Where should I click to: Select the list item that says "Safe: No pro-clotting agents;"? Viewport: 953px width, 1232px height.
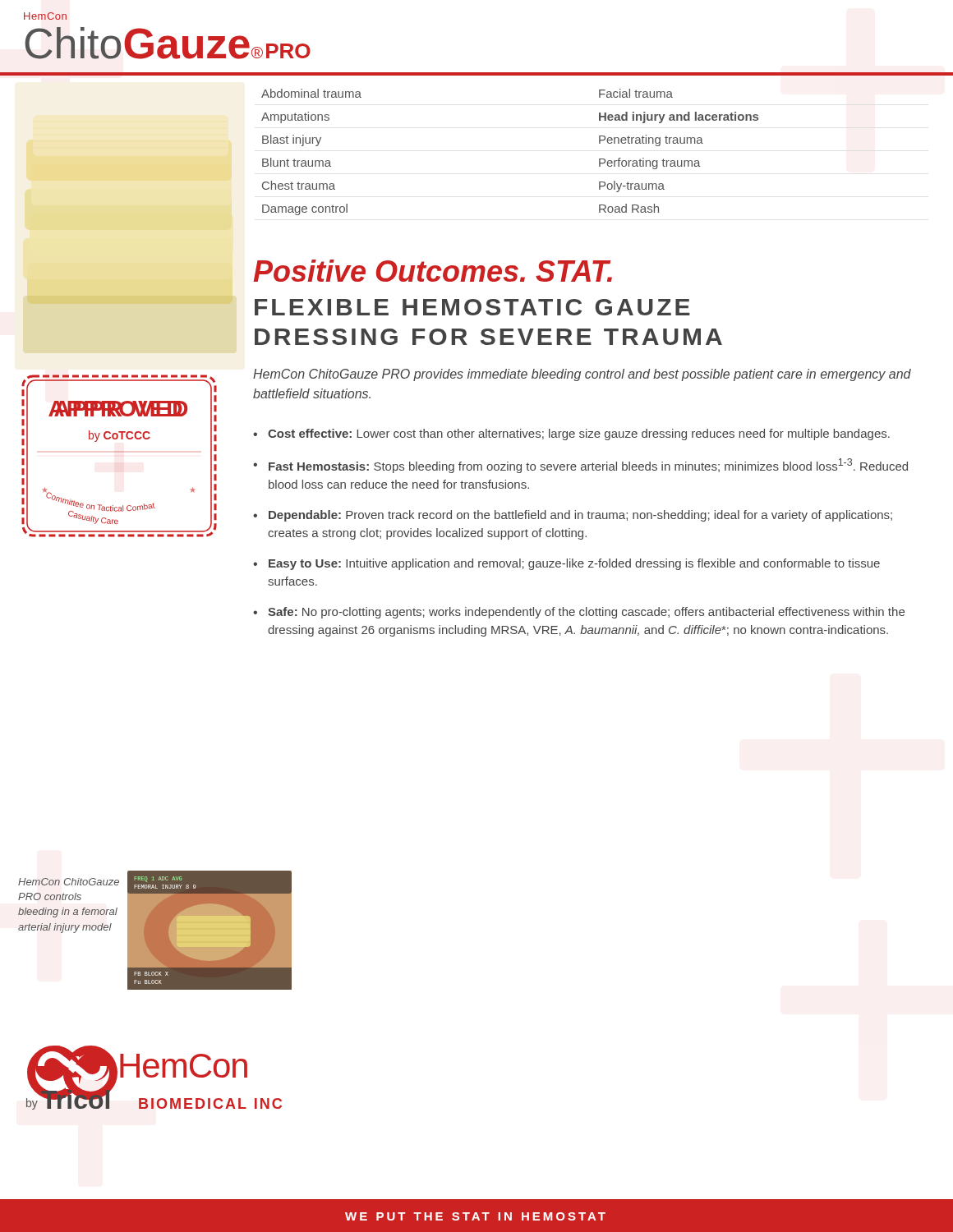click(586, 620)
